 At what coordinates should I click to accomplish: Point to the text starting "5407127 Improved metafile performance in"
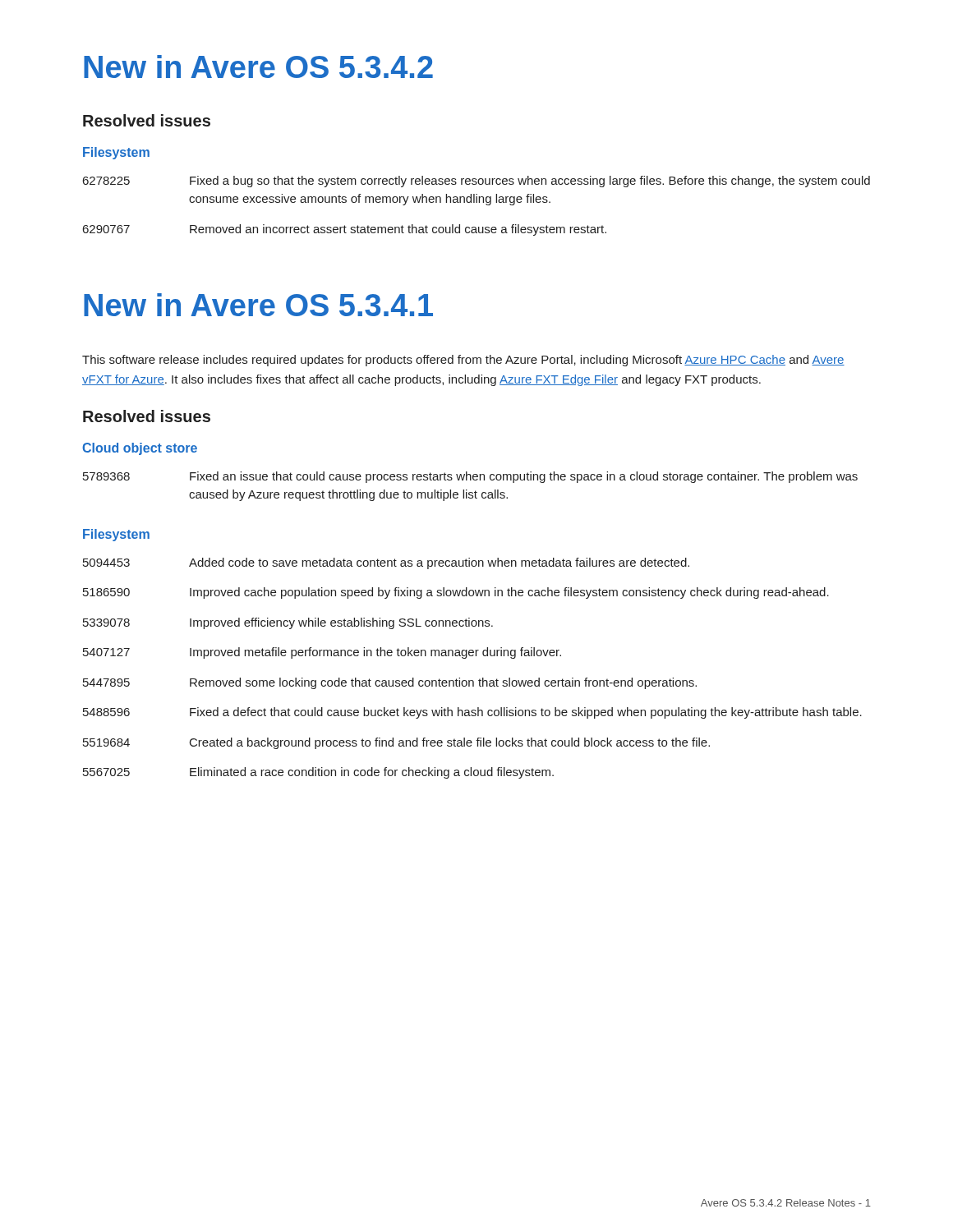click(x=476, y=655)
